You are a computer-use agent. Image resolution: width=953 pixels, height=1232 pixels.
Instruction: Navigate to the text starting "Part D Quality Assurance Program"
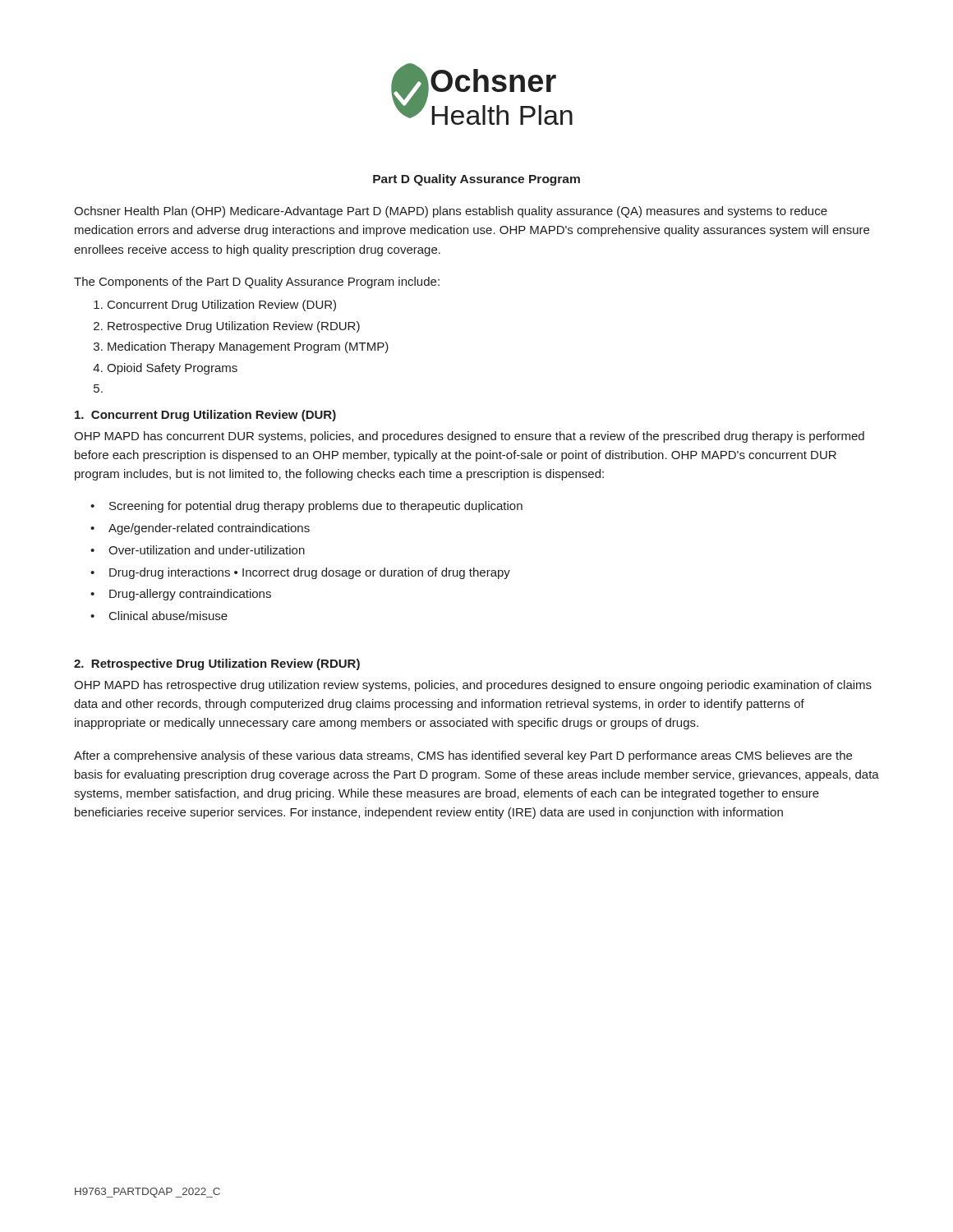(x=476, y=179)
